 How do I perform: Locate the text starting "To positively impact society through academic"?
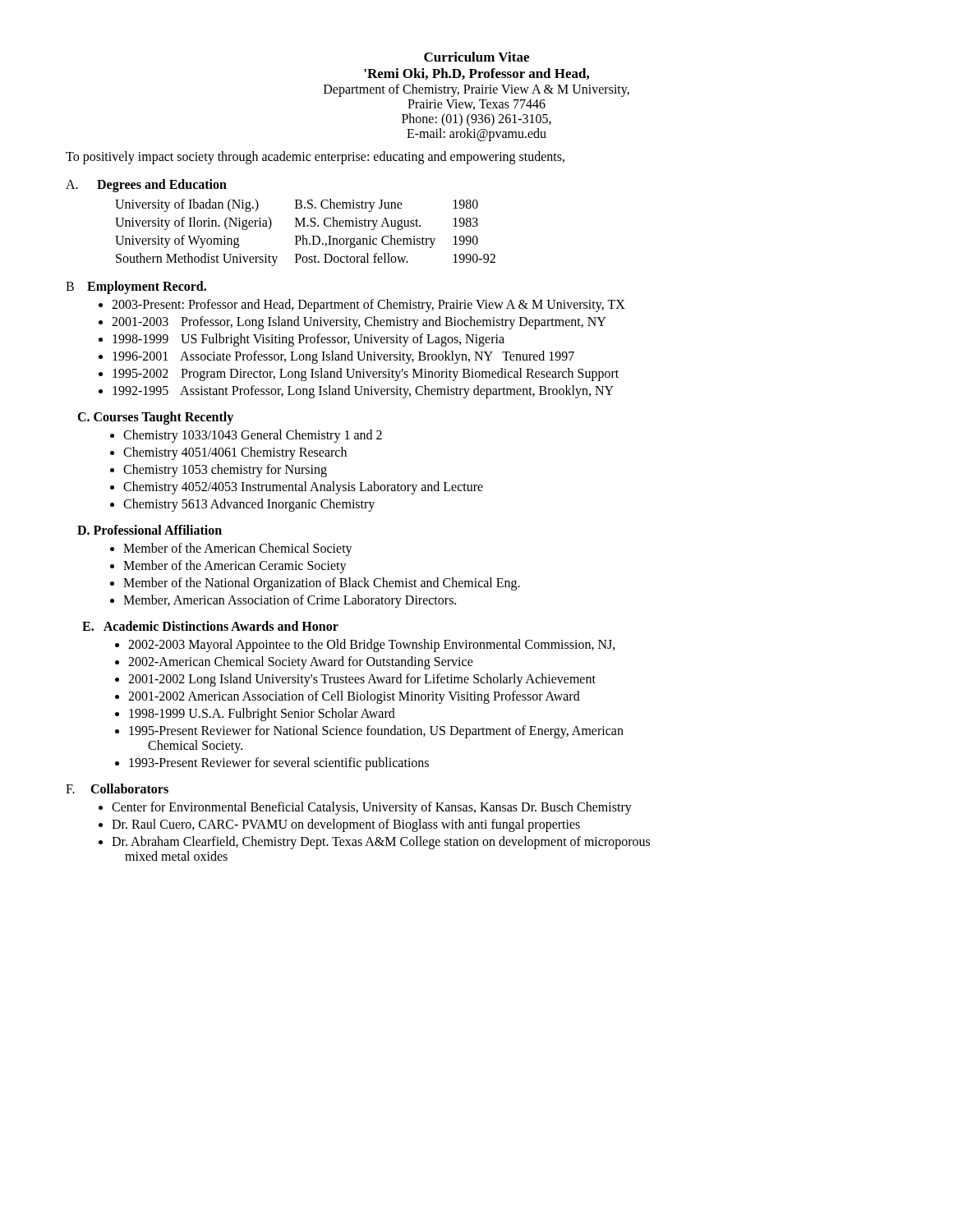click(315, 156)
